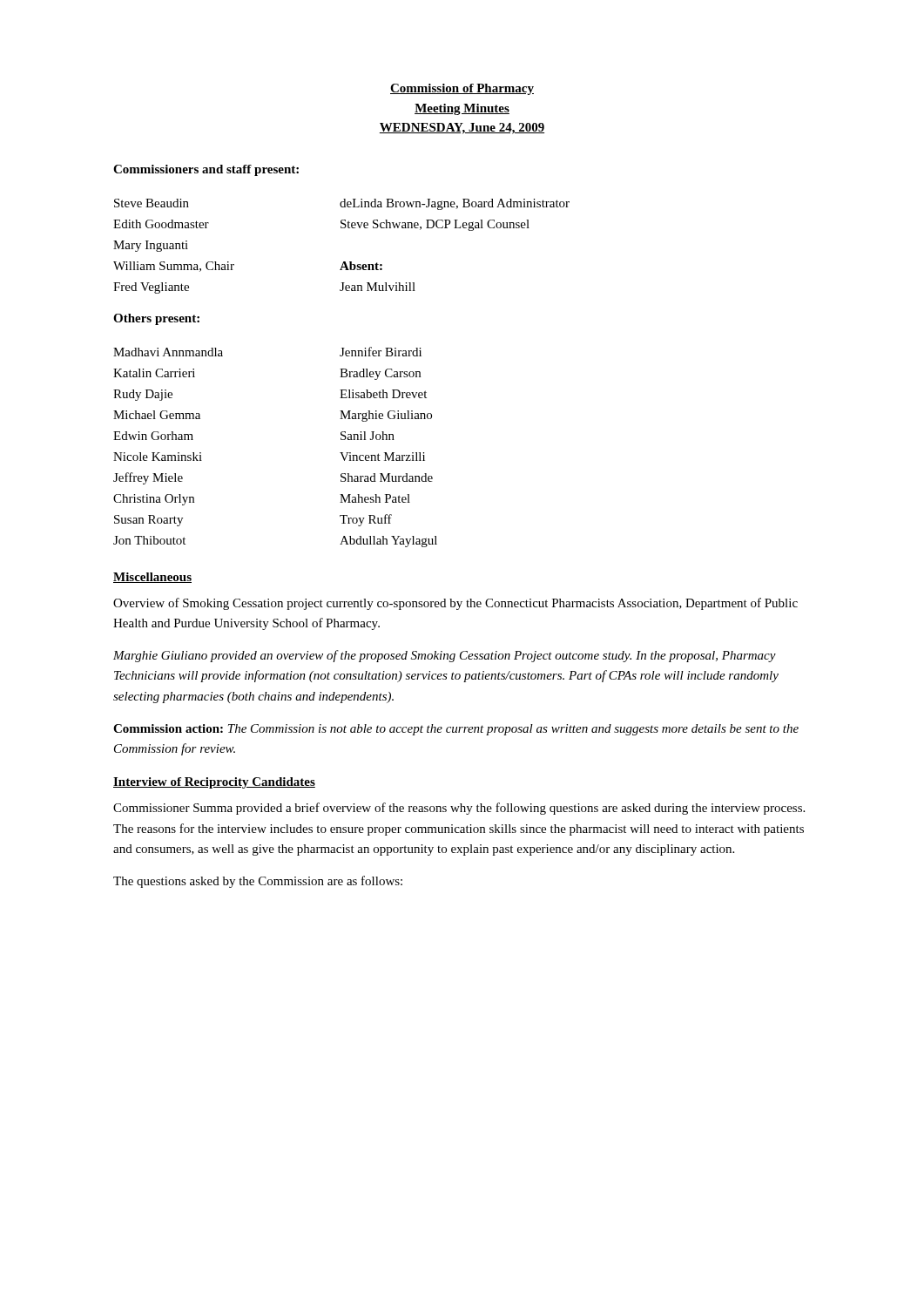Select the text starting "Commission action: The Commission is"
The height and width of the screenshot is (1307, 924).
456,738
